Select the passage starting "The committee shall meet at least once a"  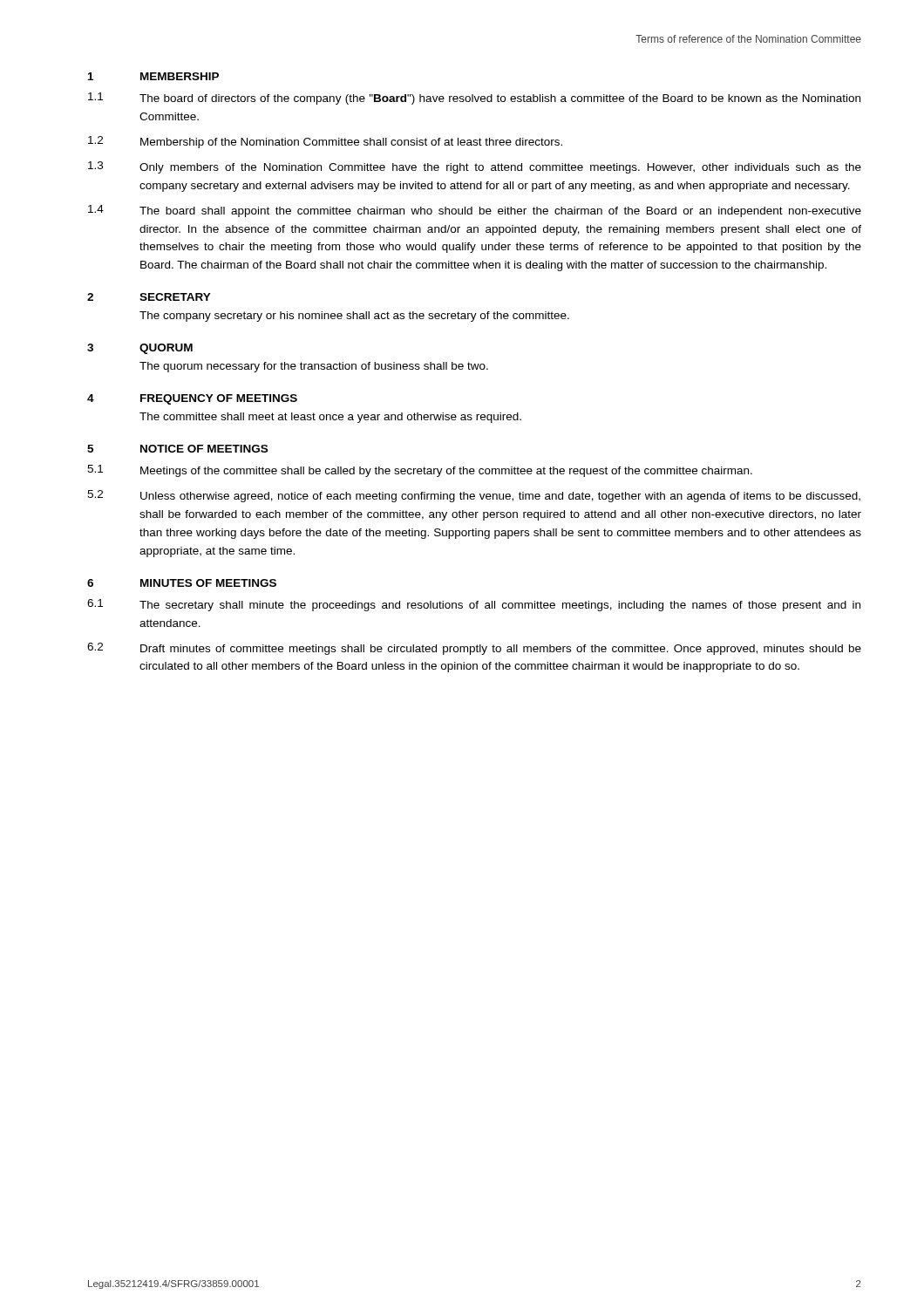[331, 416]
